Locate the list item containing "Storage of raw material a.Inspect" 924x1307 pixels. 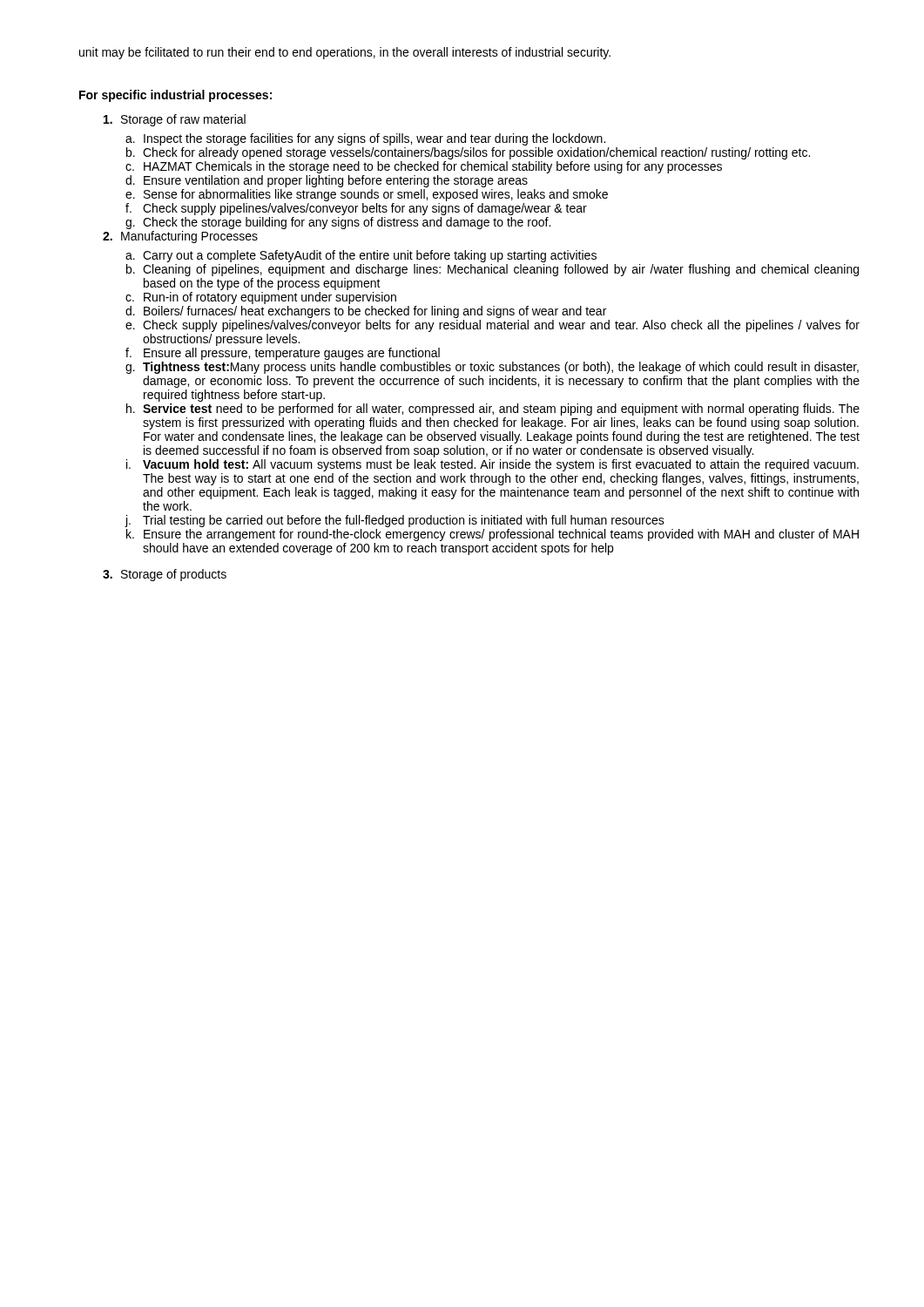coord(483,171)
